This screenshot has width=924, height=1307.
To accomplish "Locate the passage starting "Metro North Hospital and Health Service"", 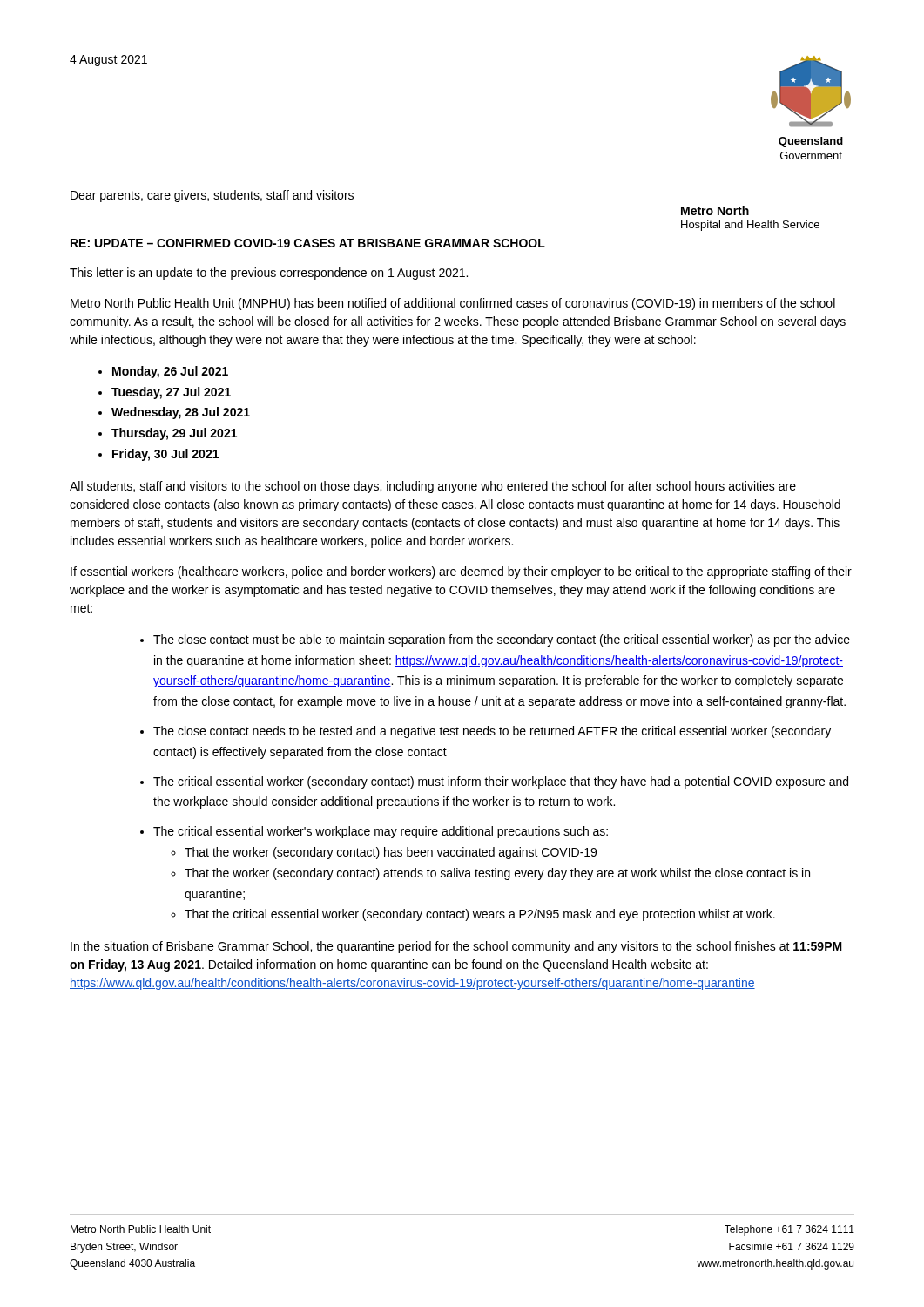I will 767,217.
